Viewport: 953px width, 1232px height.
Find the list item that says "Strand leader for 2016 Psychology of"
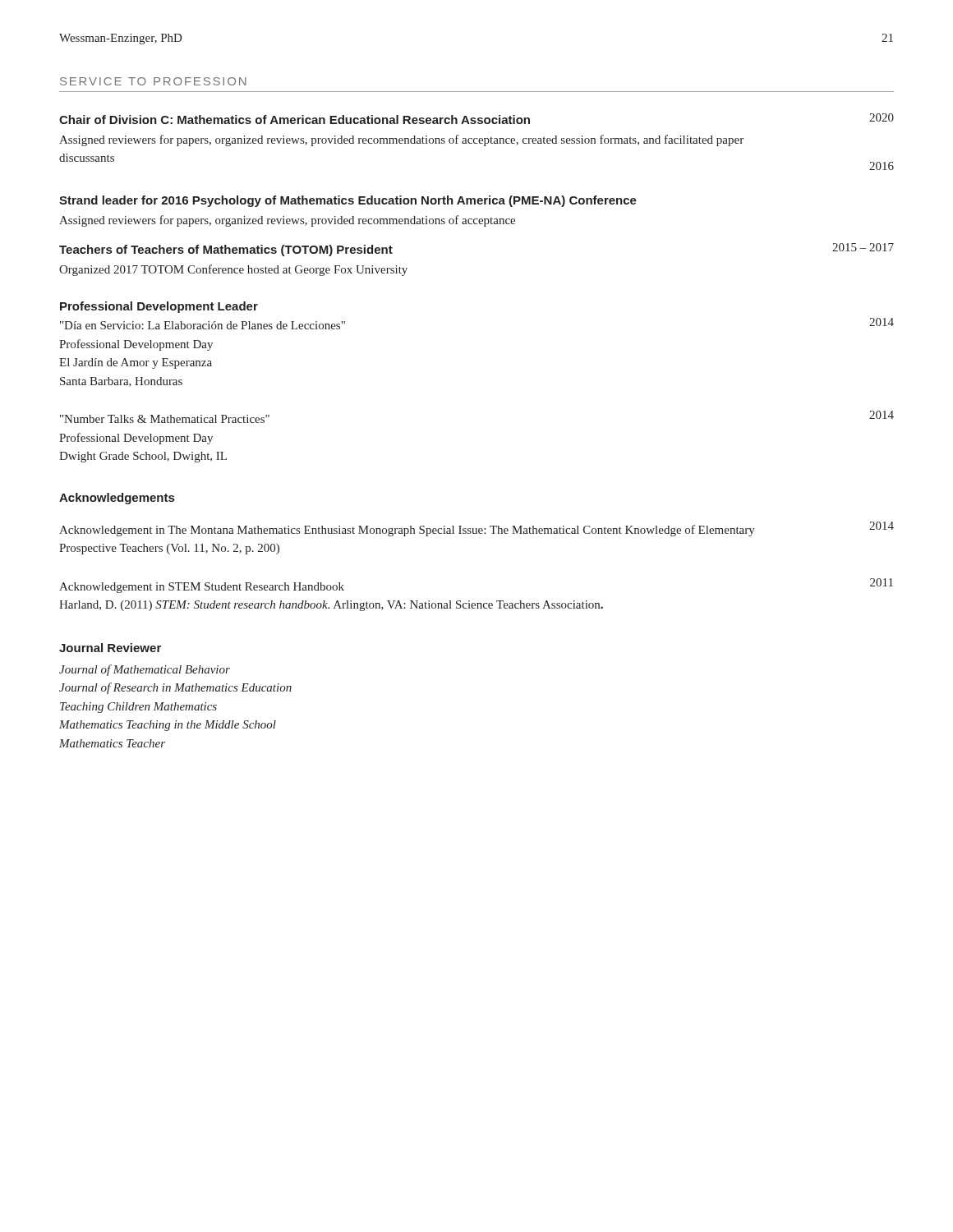pyautogui.click(x=476, y=210)
